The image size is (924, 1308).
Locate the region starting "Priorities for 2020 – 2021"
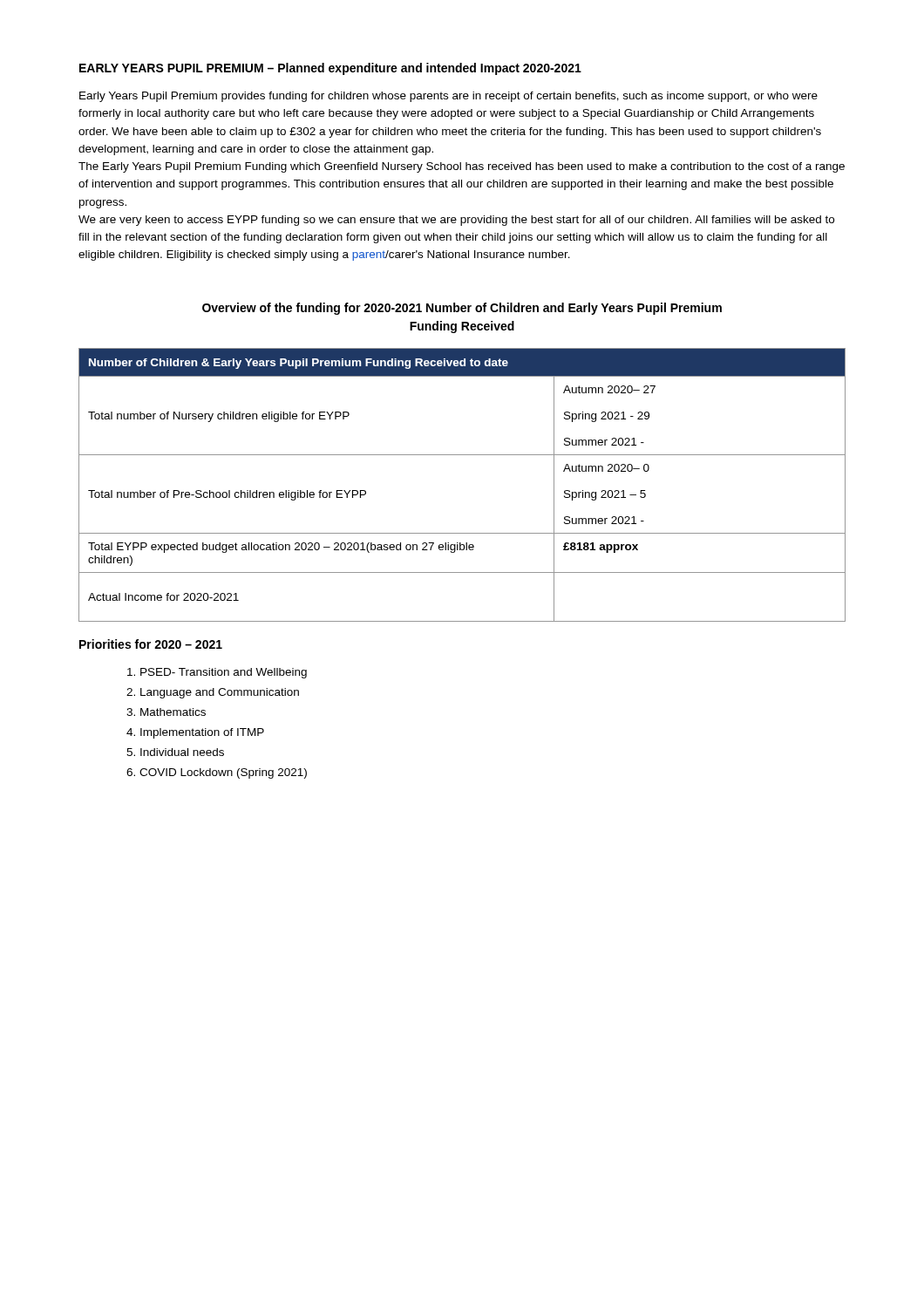coord(150,644)
